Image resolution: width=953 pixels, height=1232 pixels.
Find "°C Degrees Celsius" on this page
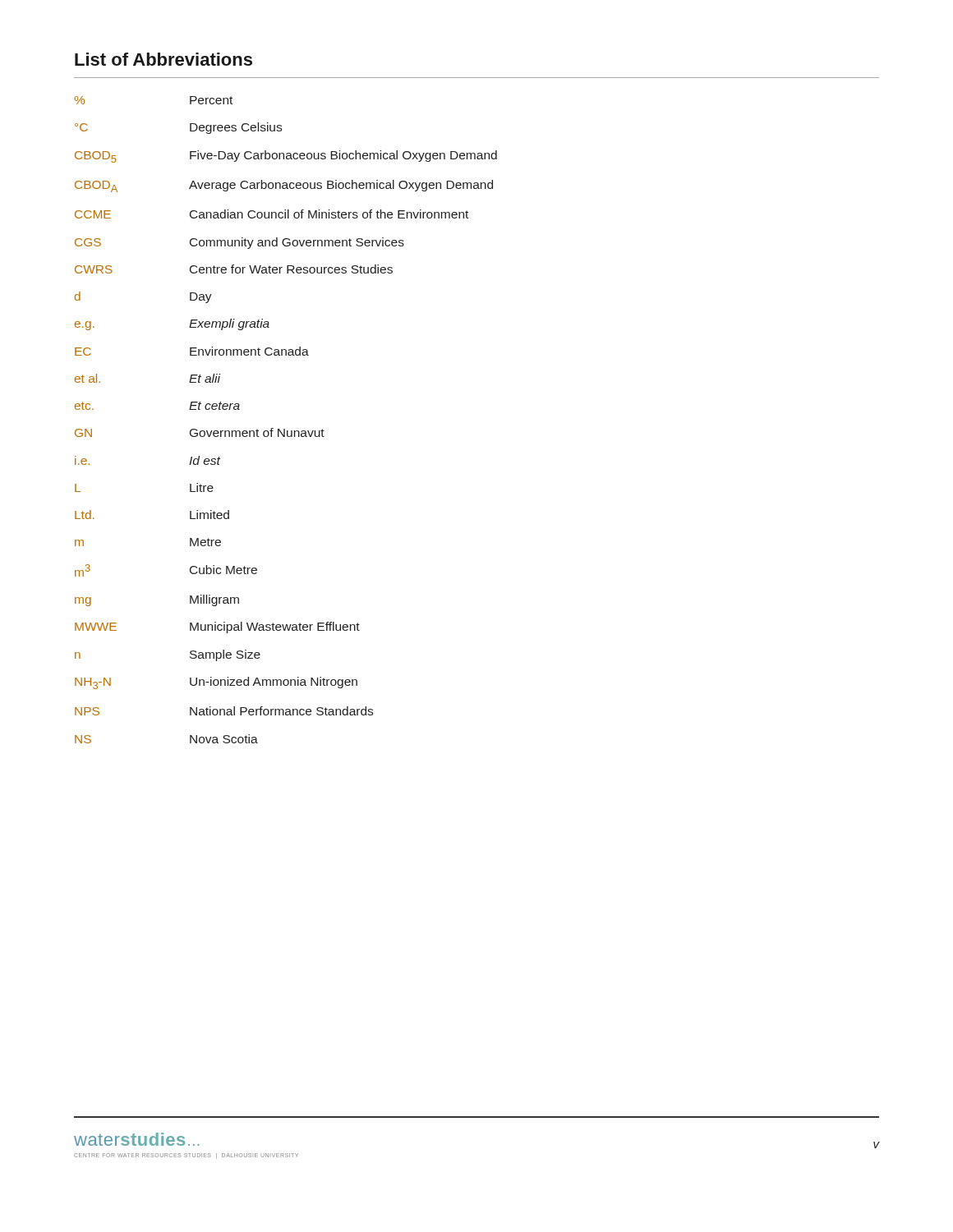tap(83, 130)
